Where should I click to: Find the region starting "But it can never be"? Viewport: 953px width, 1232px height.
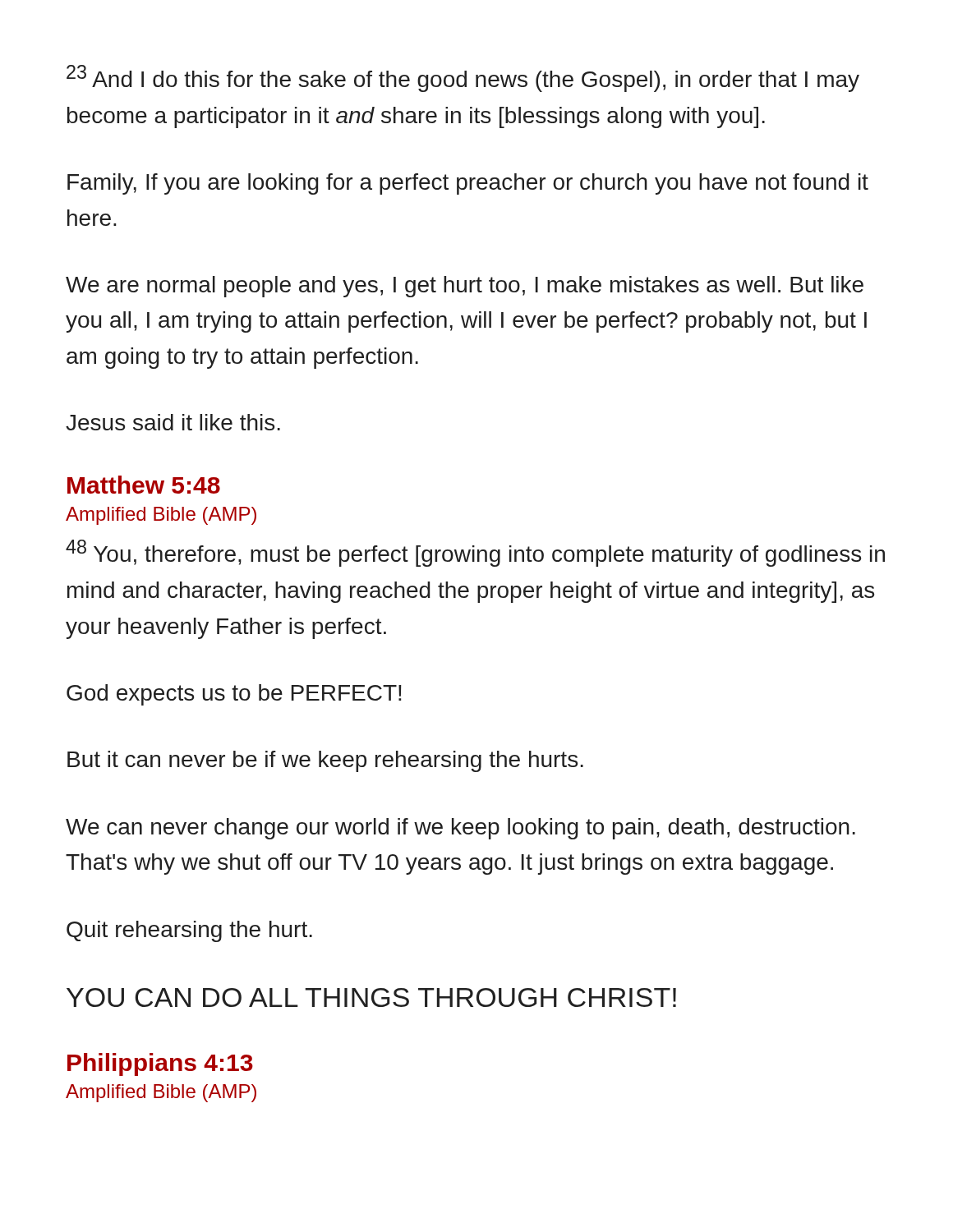click(325, 760)
